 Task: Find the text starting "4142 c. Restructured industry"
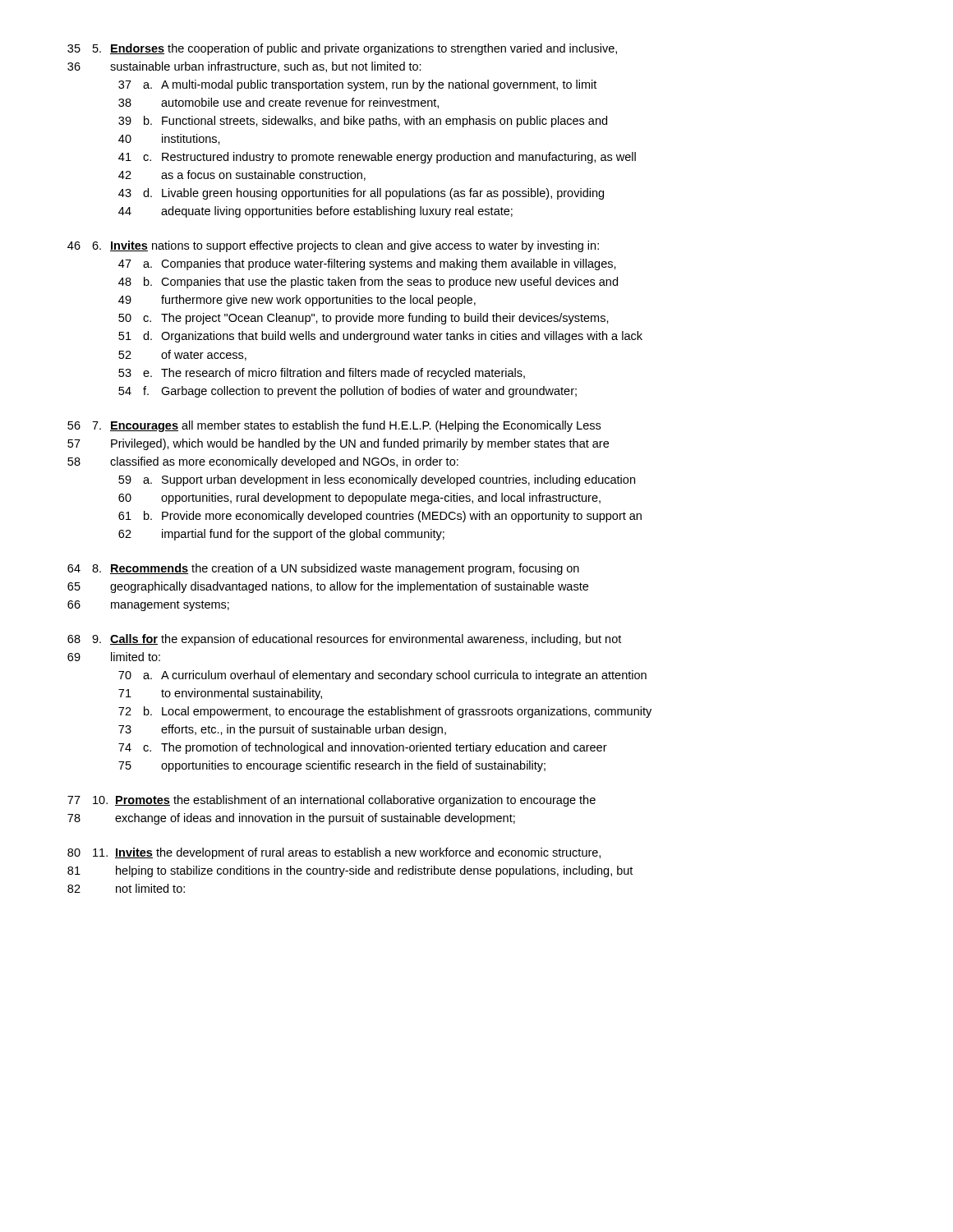[494, 166]
